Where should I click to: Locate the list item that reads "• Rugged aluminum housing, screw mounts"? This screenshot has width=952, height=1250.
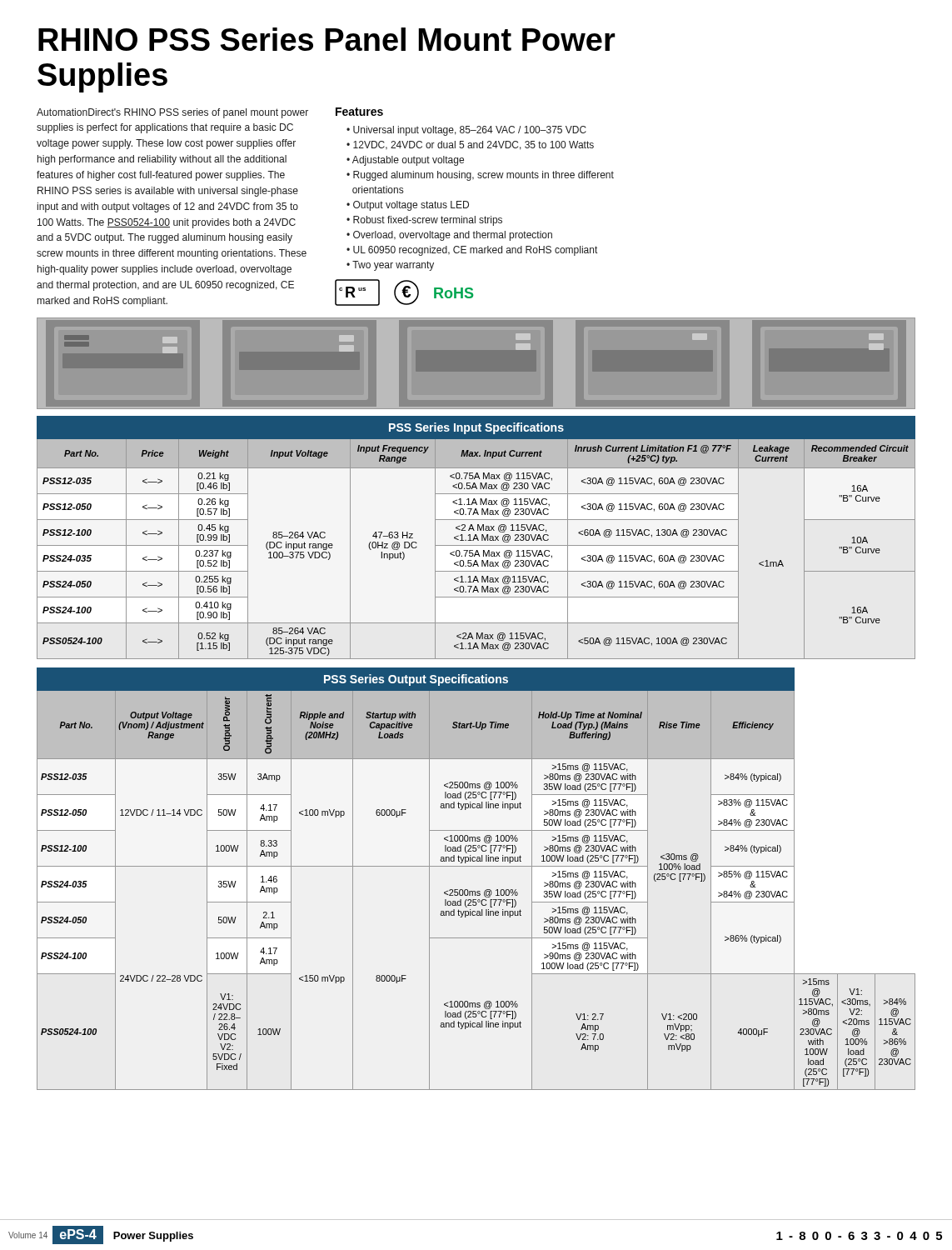pyautogui.click(x=480, y=182)
